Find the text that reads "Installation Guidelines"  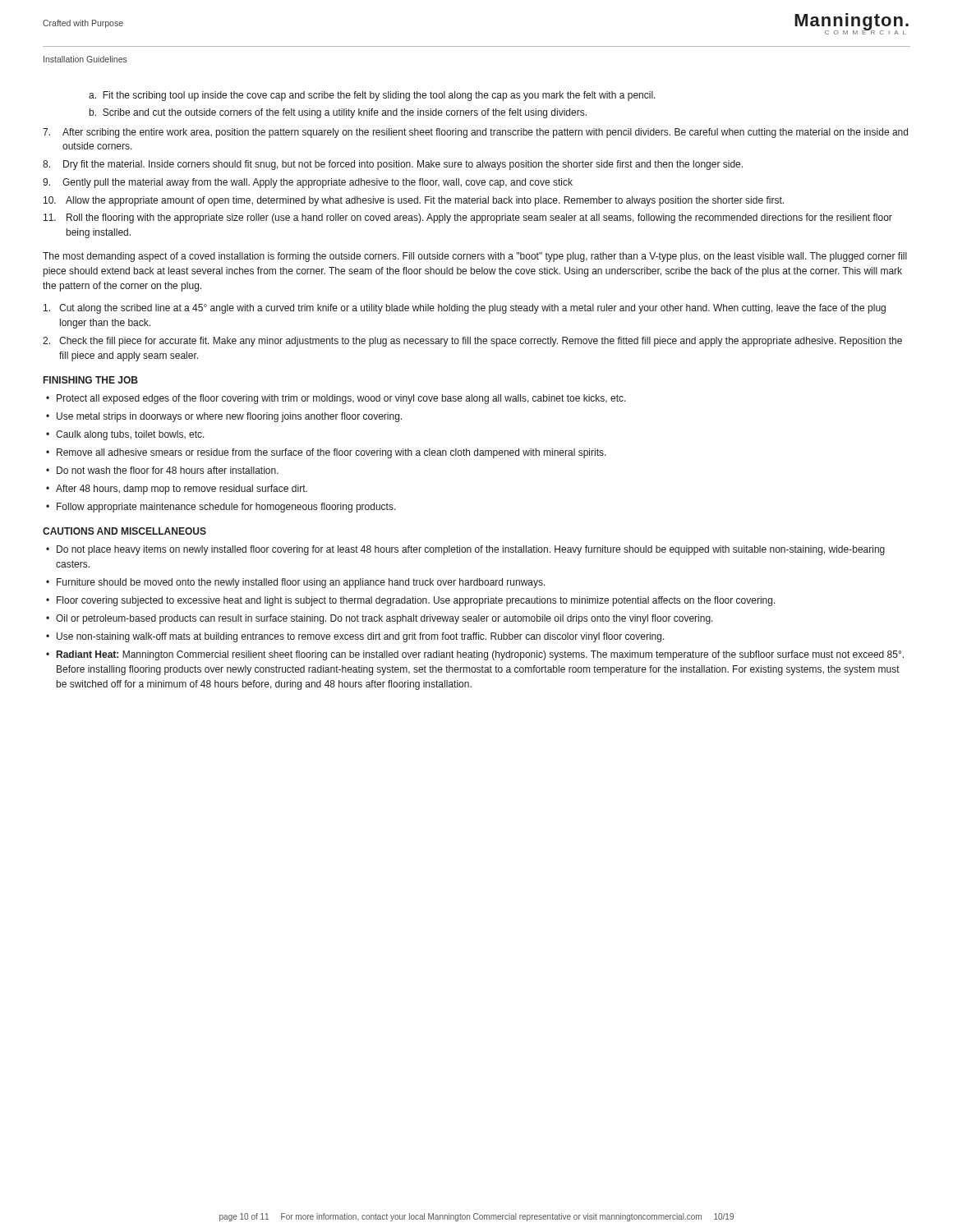pyautogui.click(x=85, y=59)
